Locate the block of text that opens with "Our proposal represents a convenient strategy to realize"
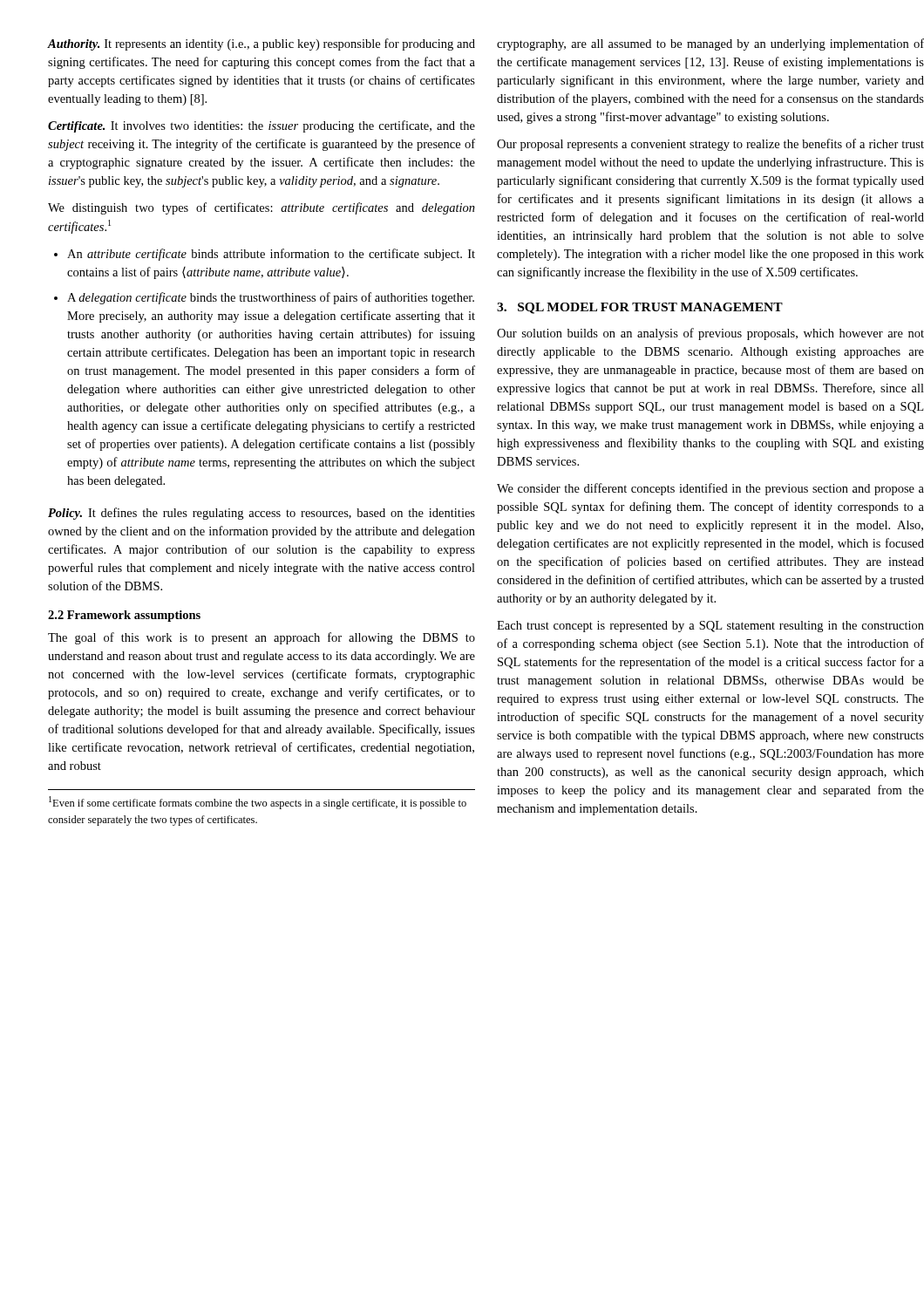 click(x=710, y=209)
